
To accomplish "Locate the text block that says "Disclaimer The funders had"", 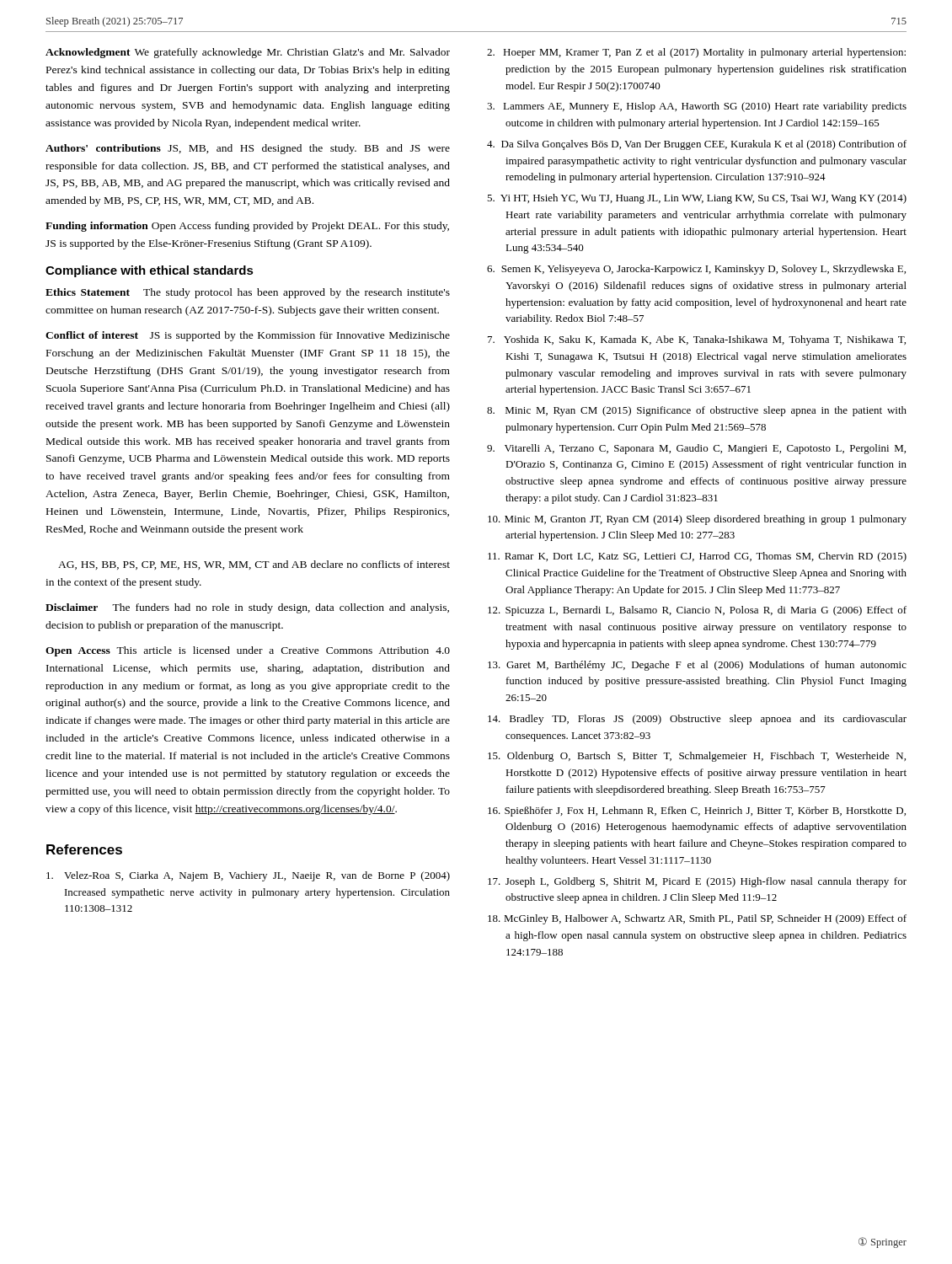I will coord(248,616).
